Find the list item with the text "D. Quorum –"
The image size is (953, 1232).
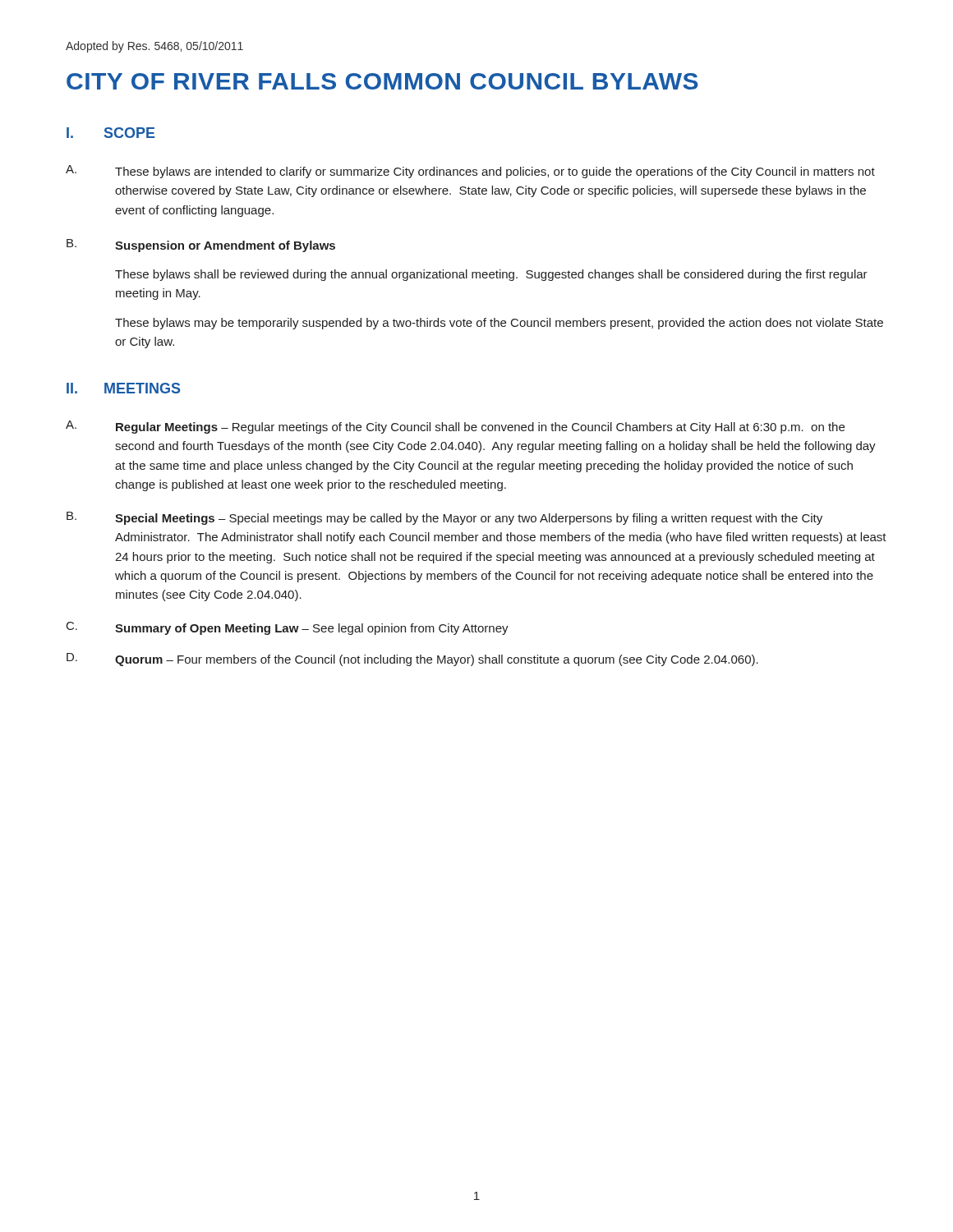476,659
